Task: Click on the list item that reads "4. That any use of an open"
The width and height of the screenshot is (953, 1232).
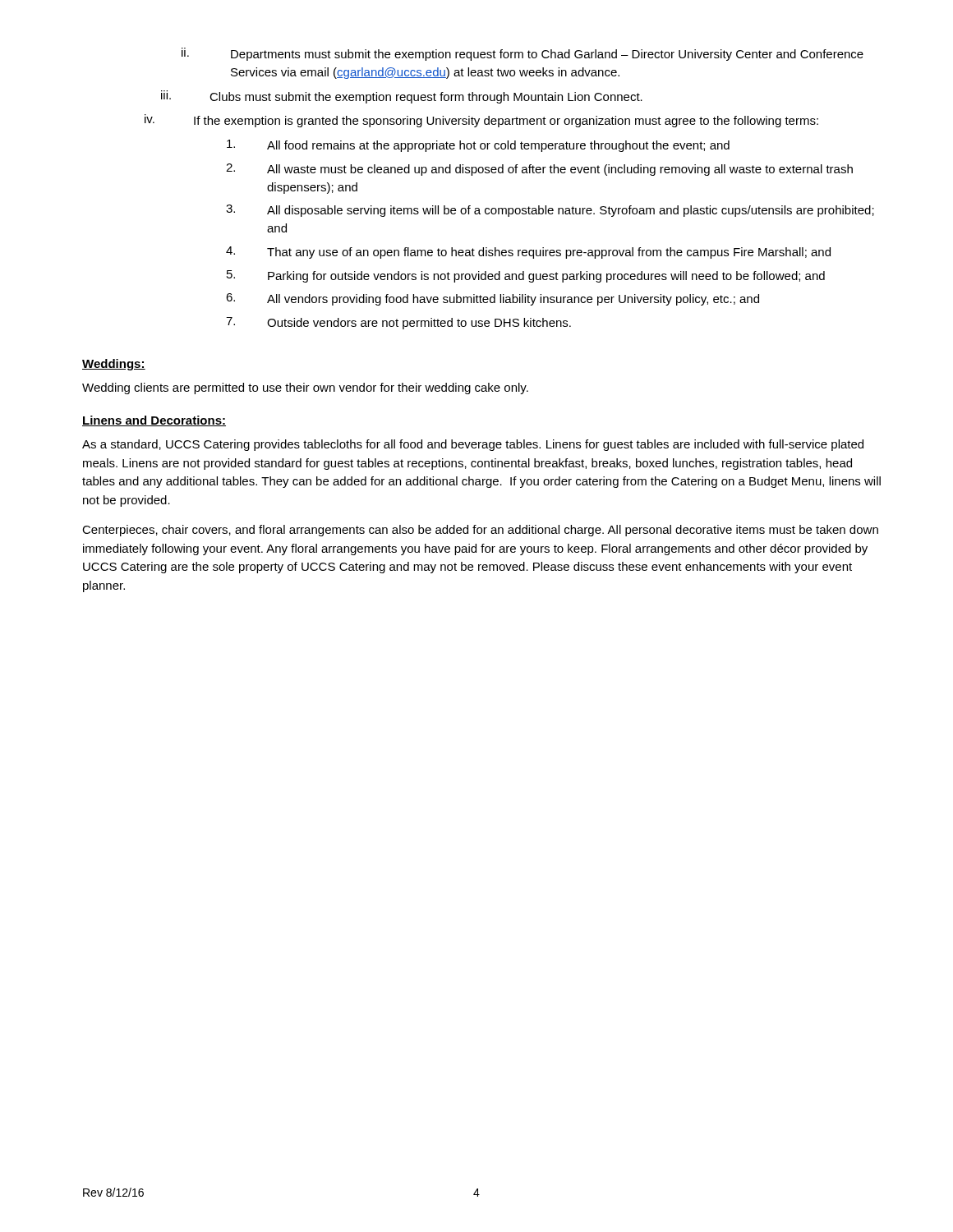Action: click(x=485, y=252)
